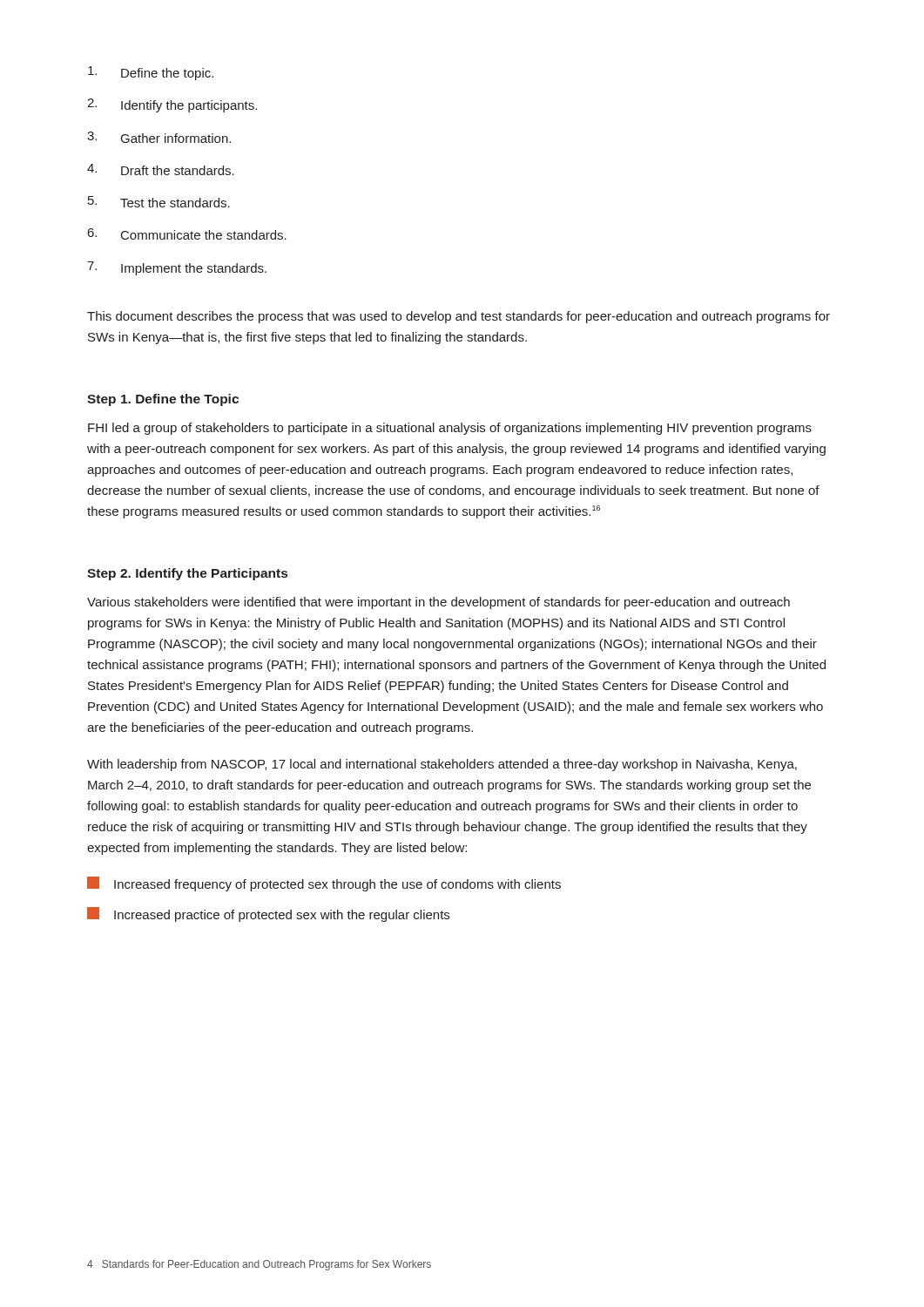Click on the text block starting "Increased frequency of"
This screenshot has height=1307, width=924.
click(x=324, y=884)
